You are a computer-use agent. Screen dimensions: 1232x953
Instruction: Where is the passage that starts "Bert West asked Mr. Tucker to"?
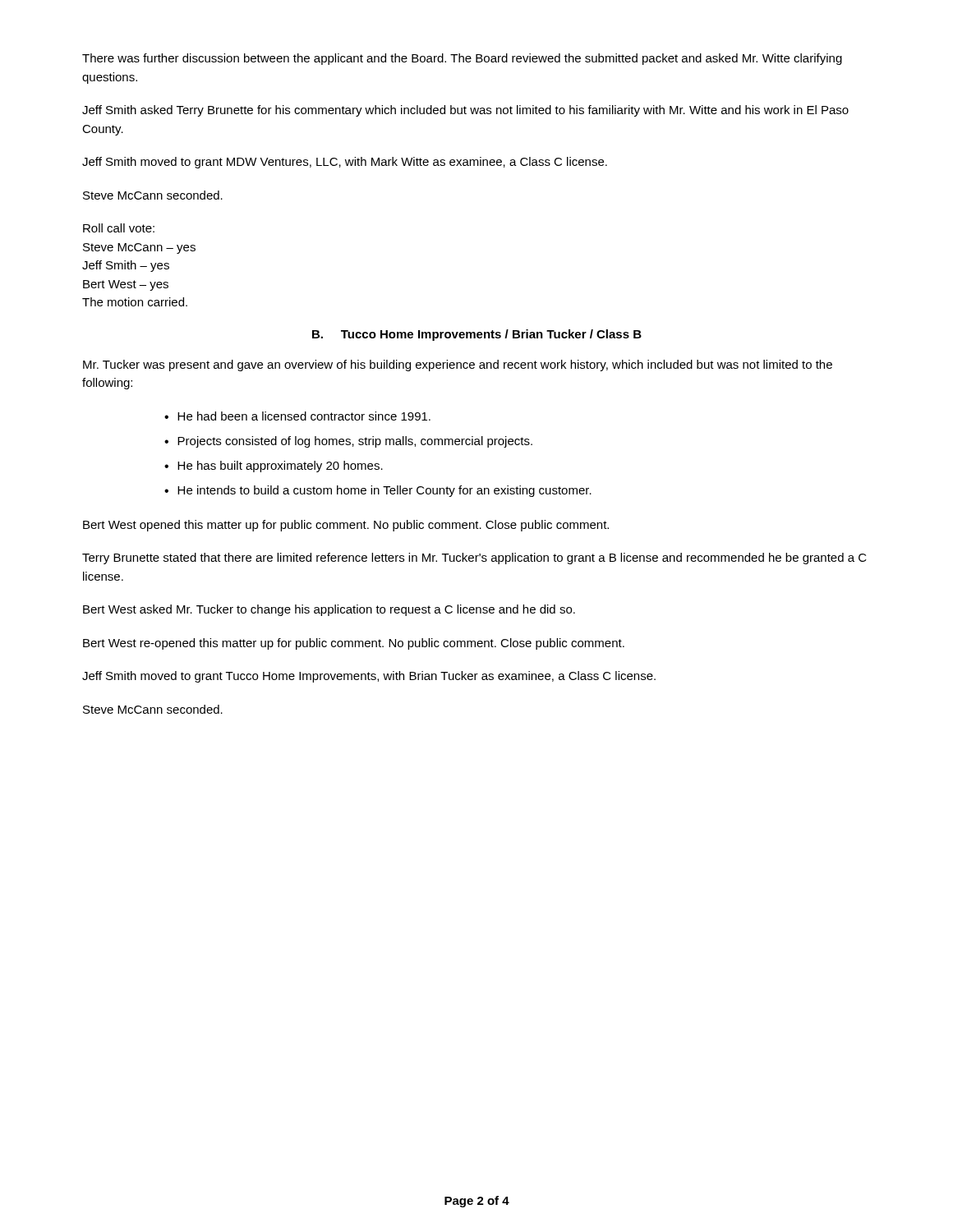tap(329, 609)
